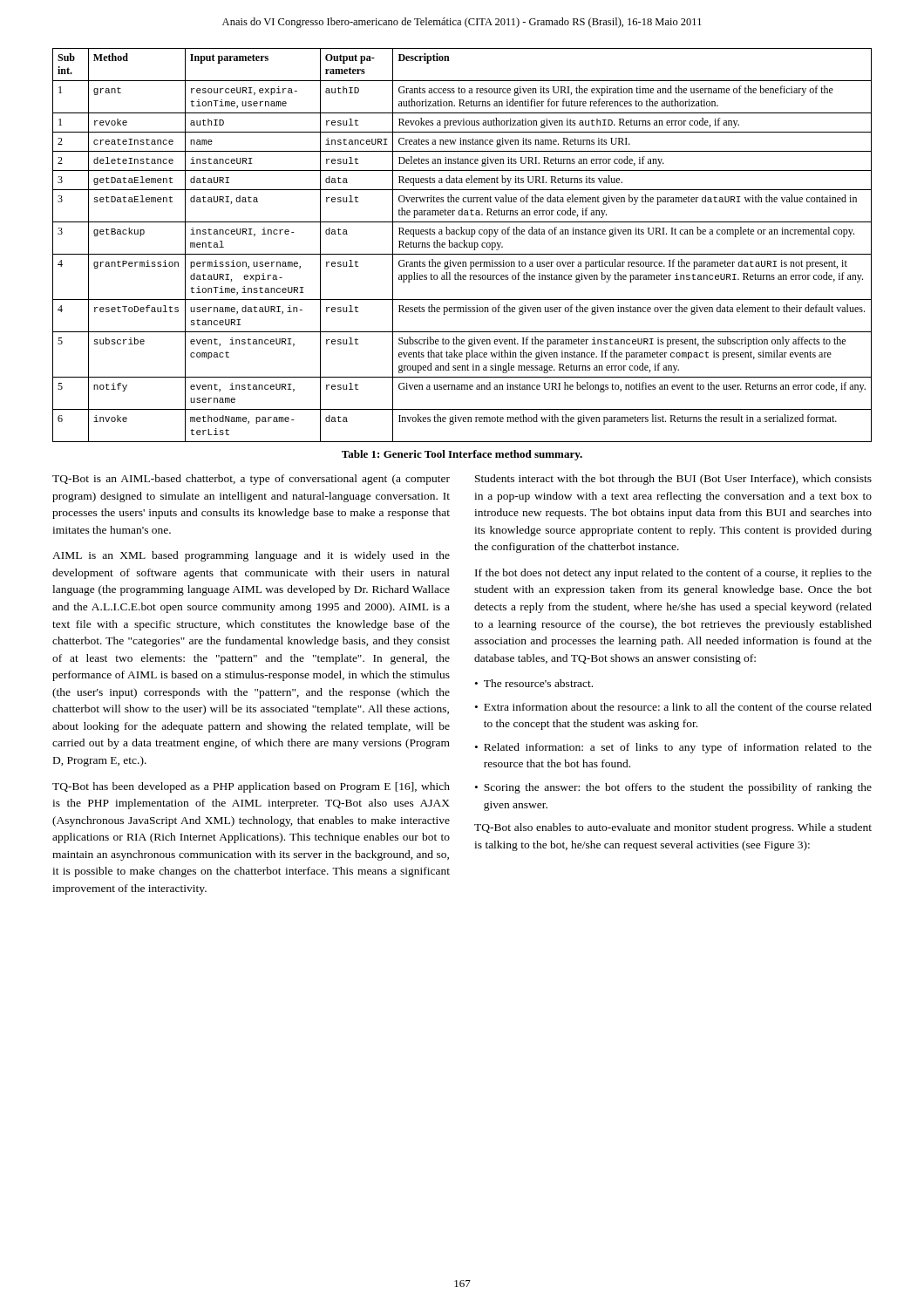Find the element starting "• Extra information about the resource: a"
The image size is (924, 1308).
click(673, 715)
